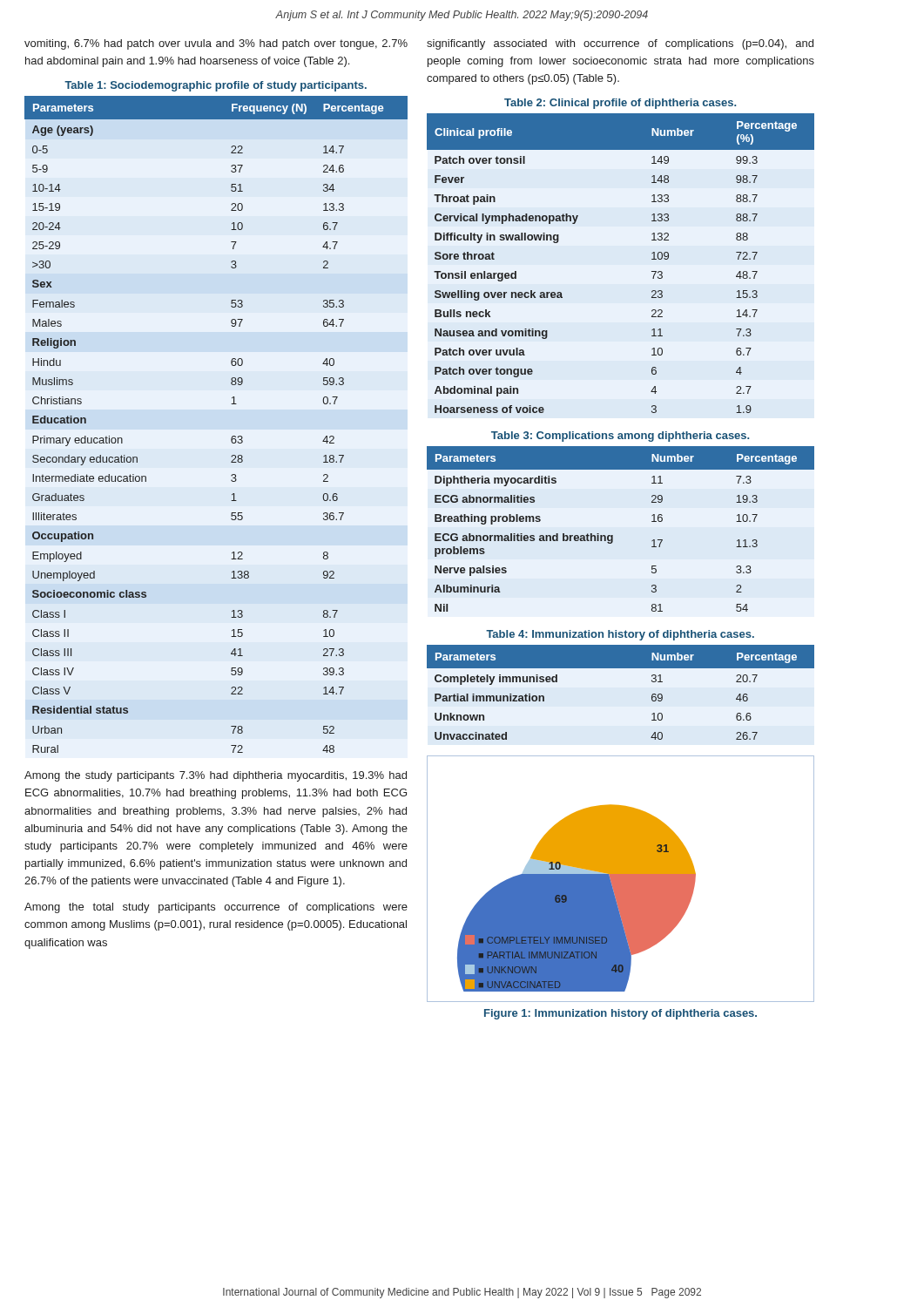Point to the block starting "Table 1: Sociodemographic"
Image resolution: width=924 pixels, height=1307 pixels.
pos(216,85)
